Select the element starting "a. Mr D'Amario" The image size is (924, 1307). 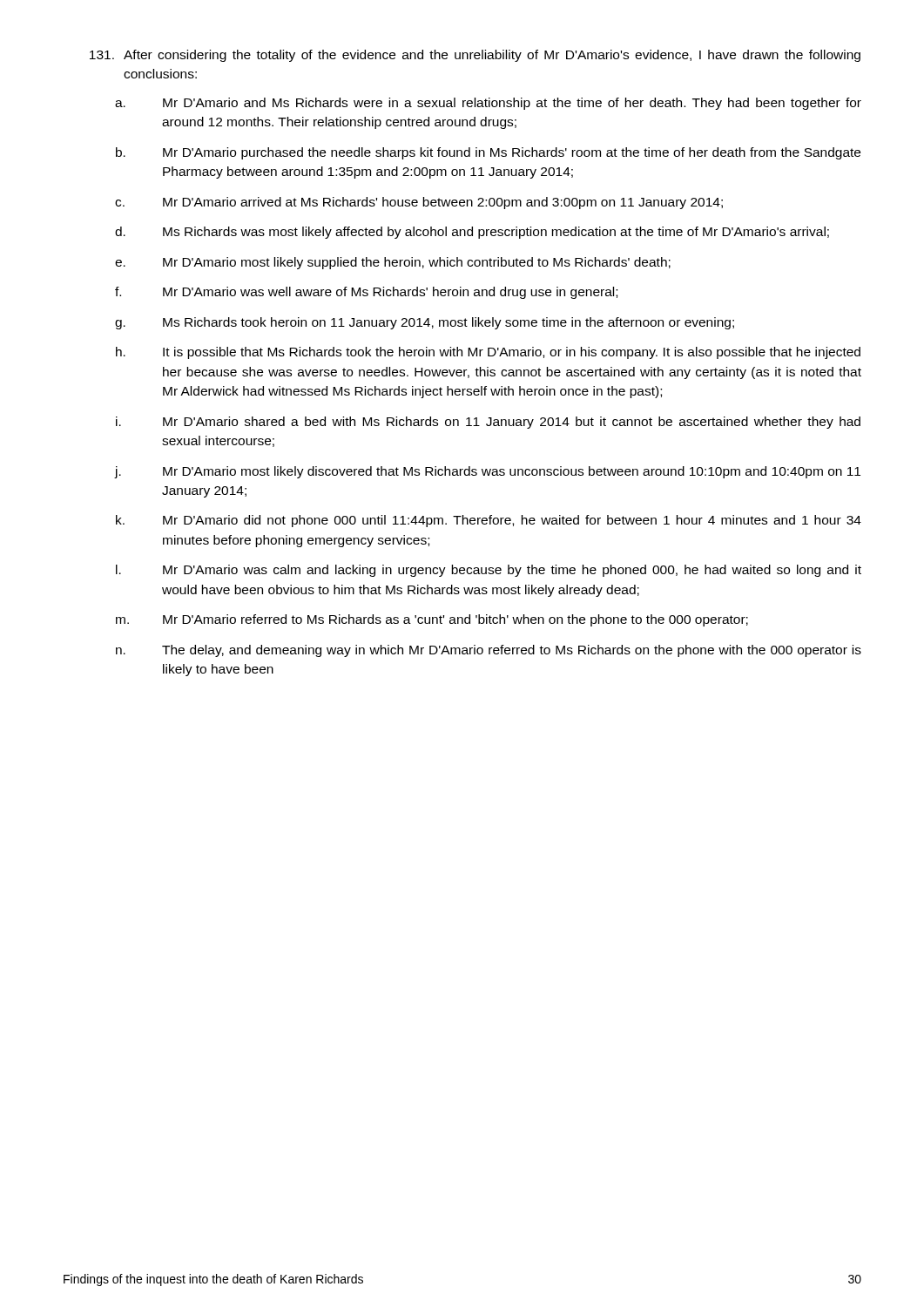pos(488,113)
